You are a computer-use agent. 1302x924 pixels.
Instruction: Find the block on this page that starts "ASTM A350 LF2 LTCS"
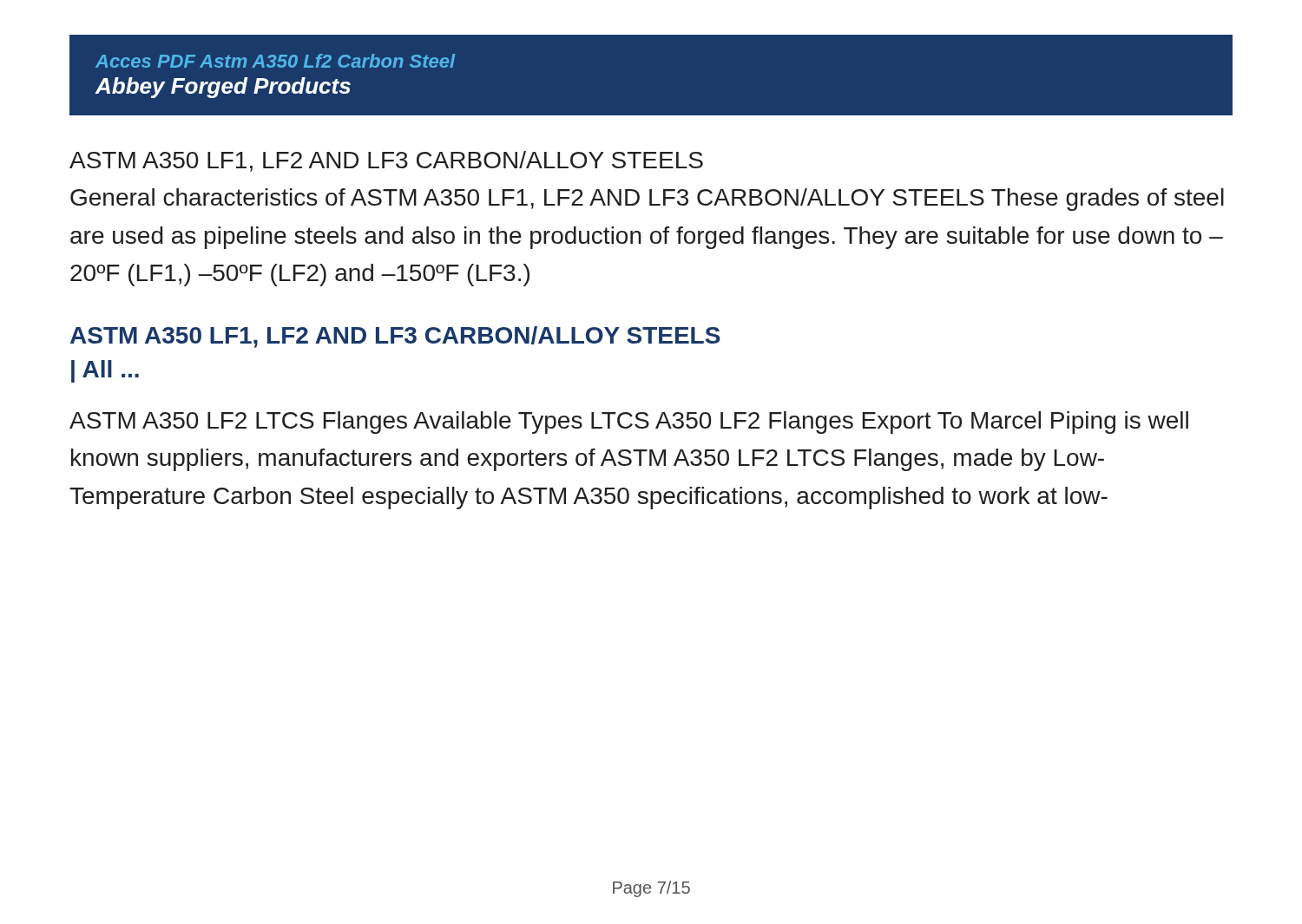pos(630,458)
